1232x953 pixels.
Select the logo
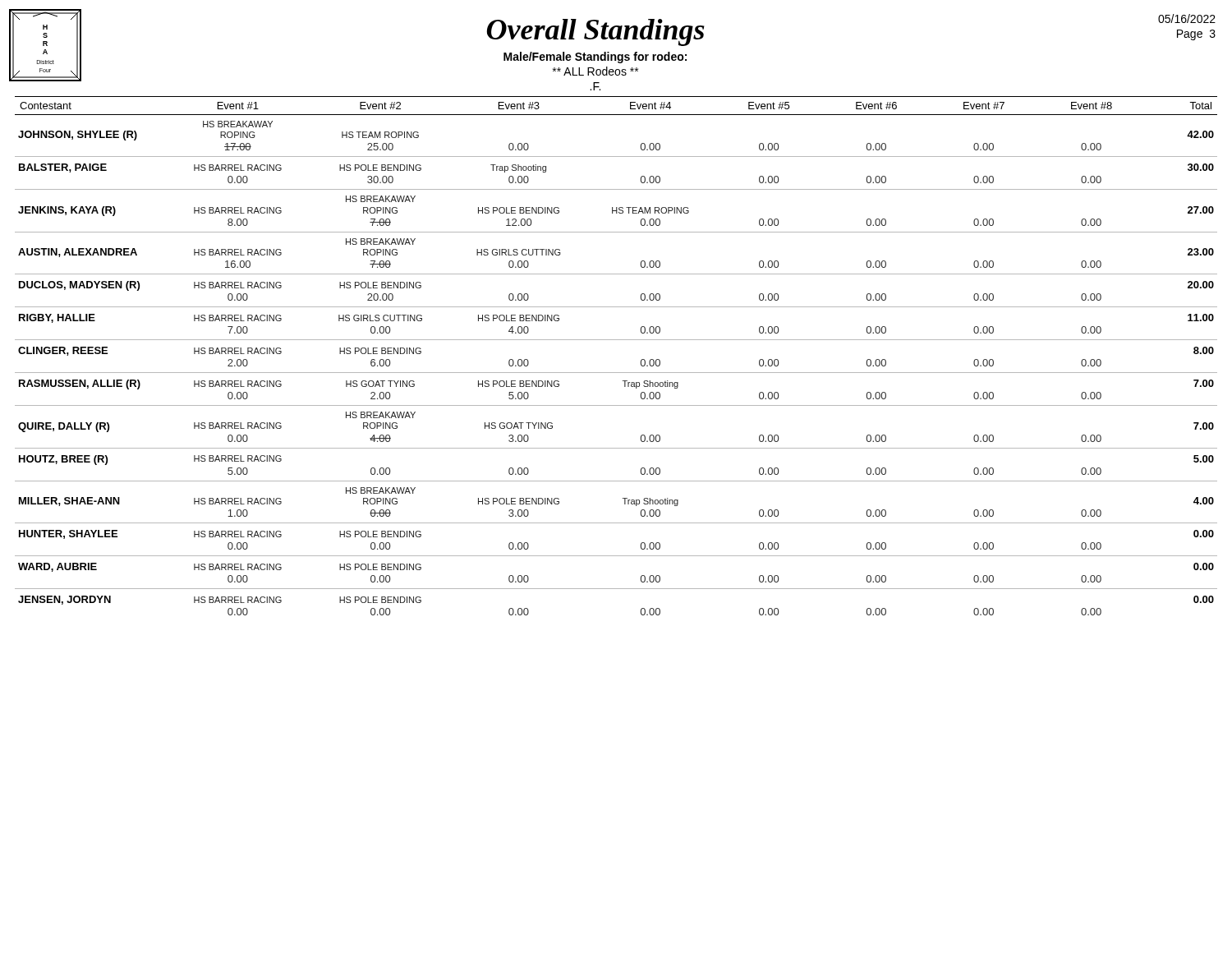pos(49,46)
